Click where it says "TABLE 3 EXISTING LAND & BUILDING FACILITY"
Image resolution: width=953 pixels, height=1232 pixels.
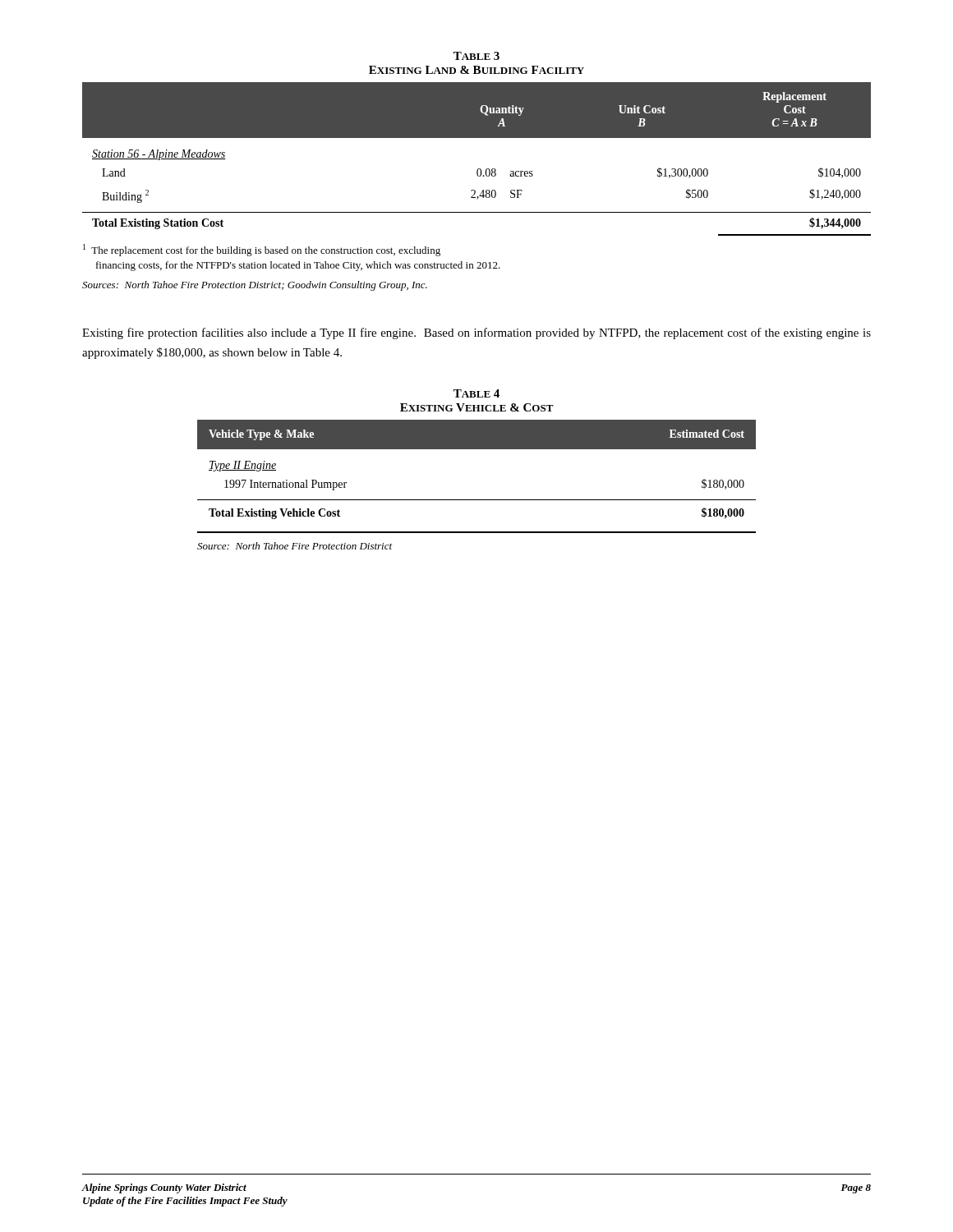476,63
